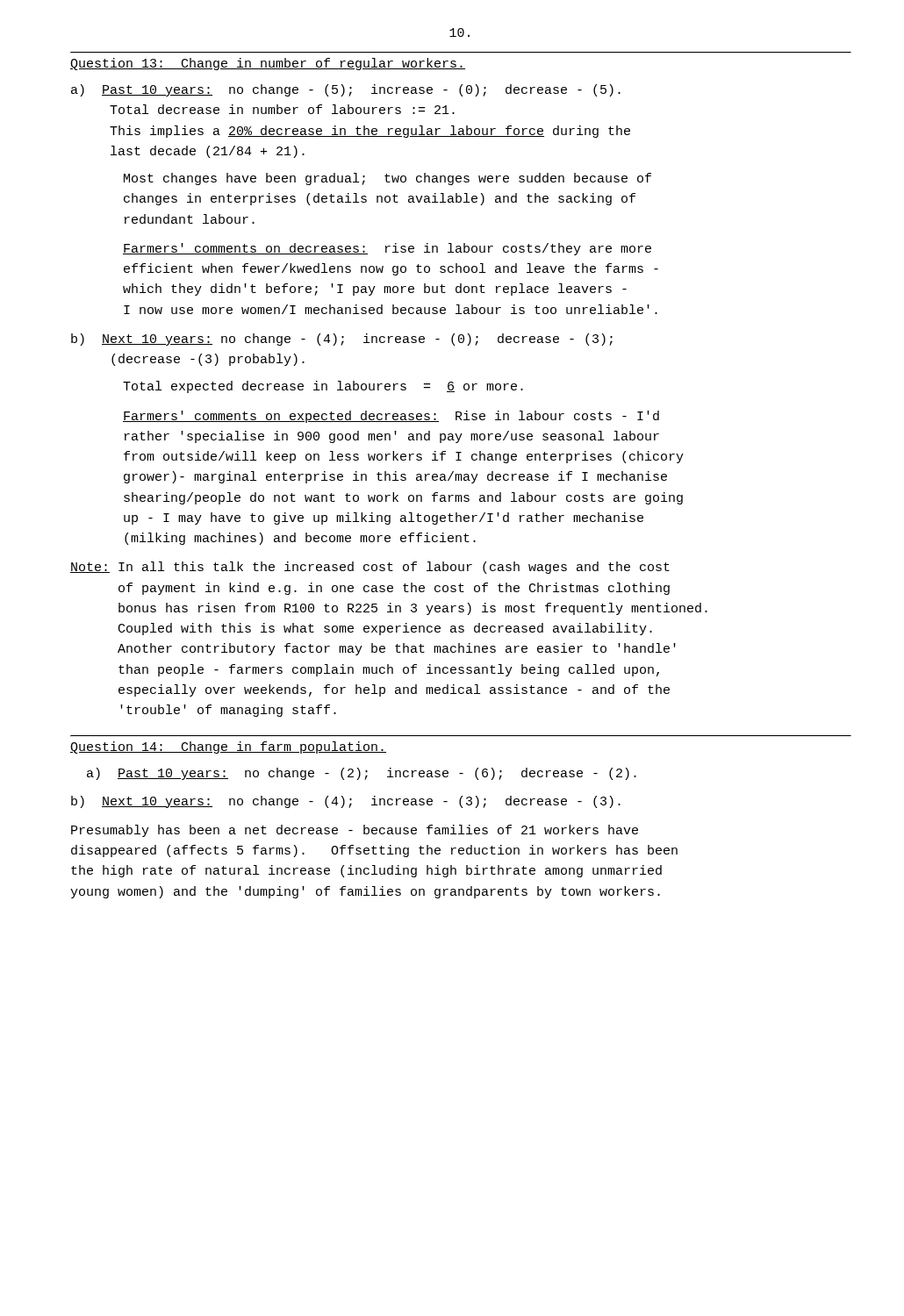Select the text block starting "Most changes have been gradual; two"

(x=388, y=200)
